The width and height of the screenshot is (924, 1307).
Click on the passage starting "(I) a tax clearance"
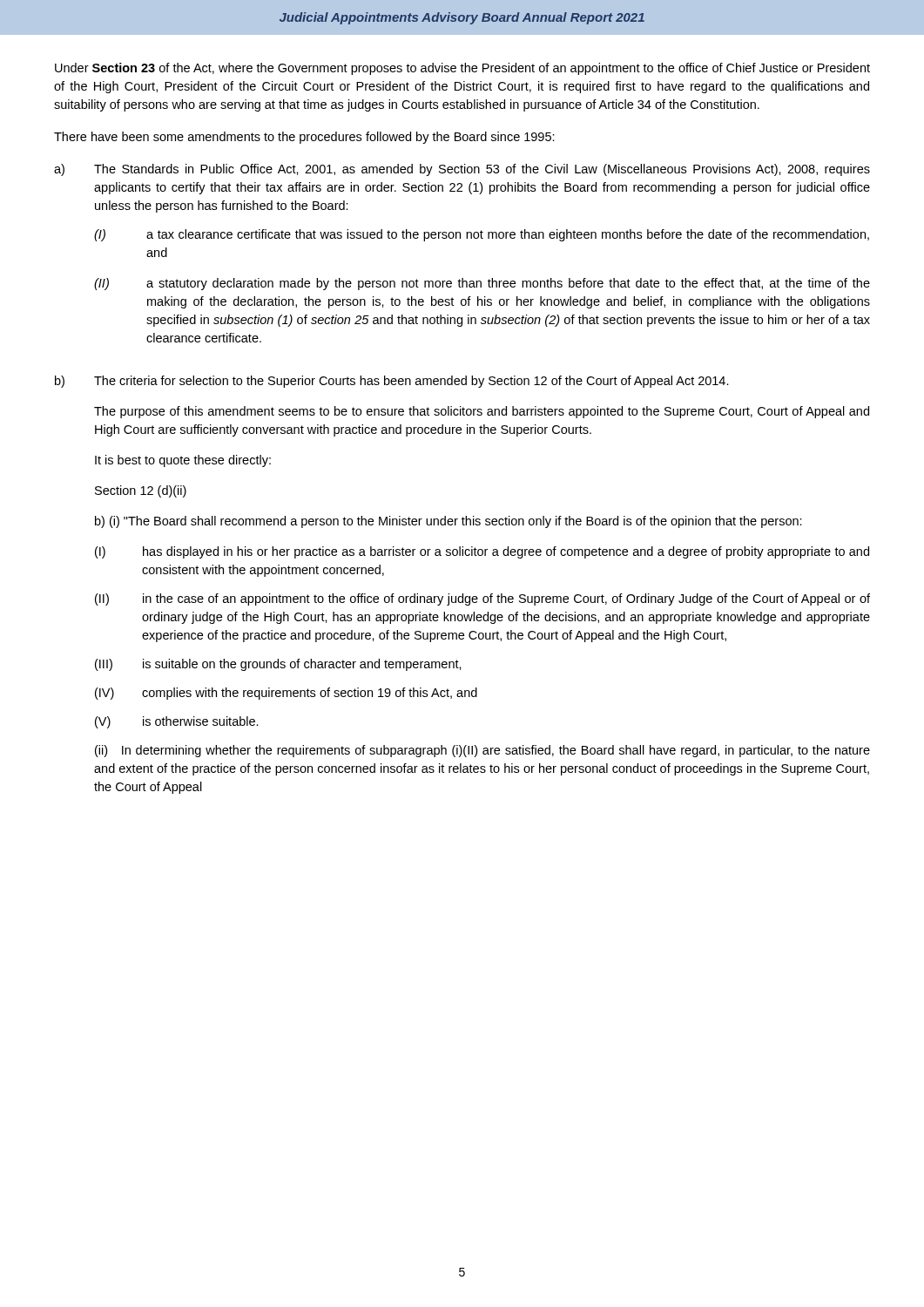(x=482, y=244)
